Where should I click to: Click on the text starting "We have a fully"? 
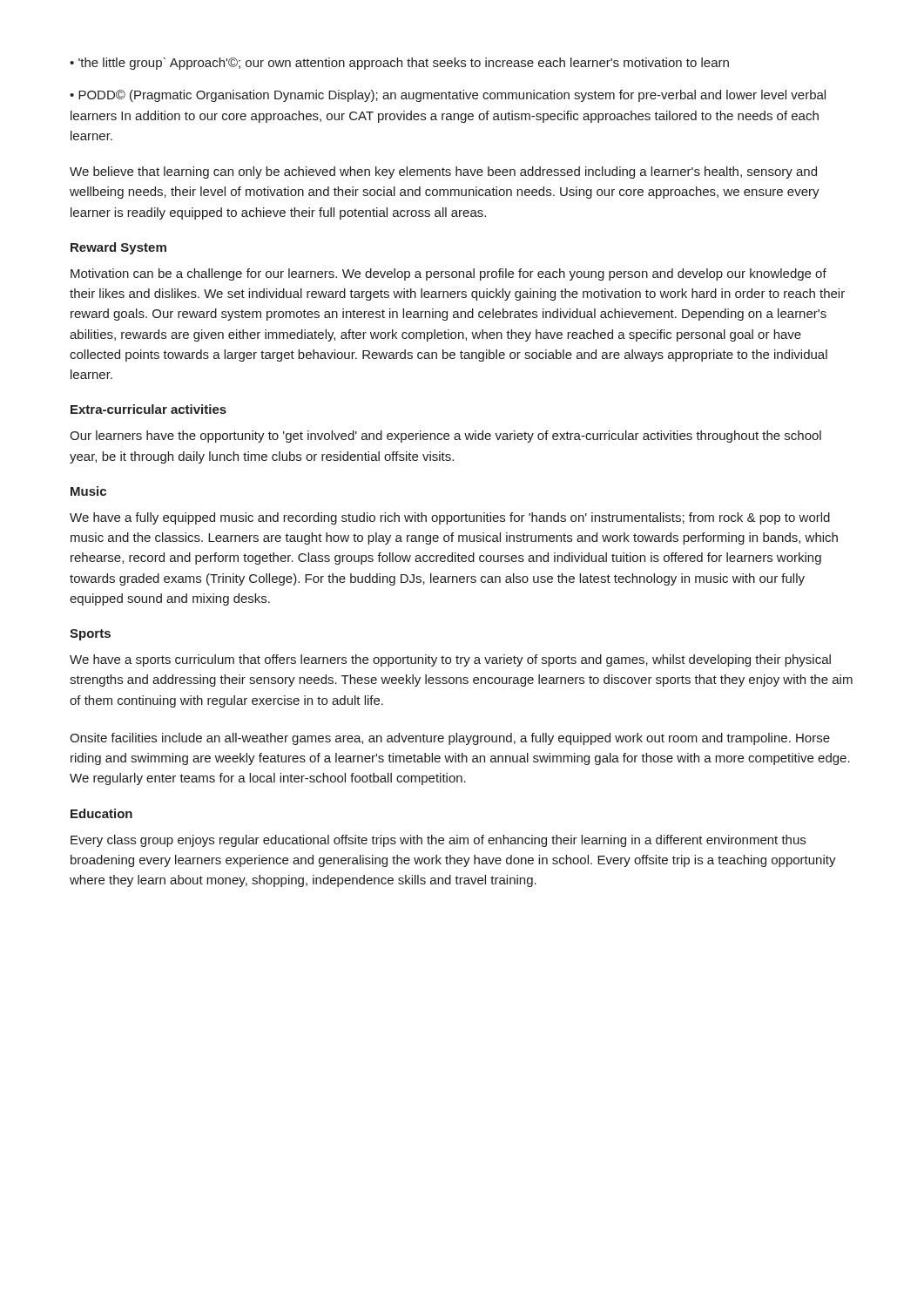tap(454, 557)
